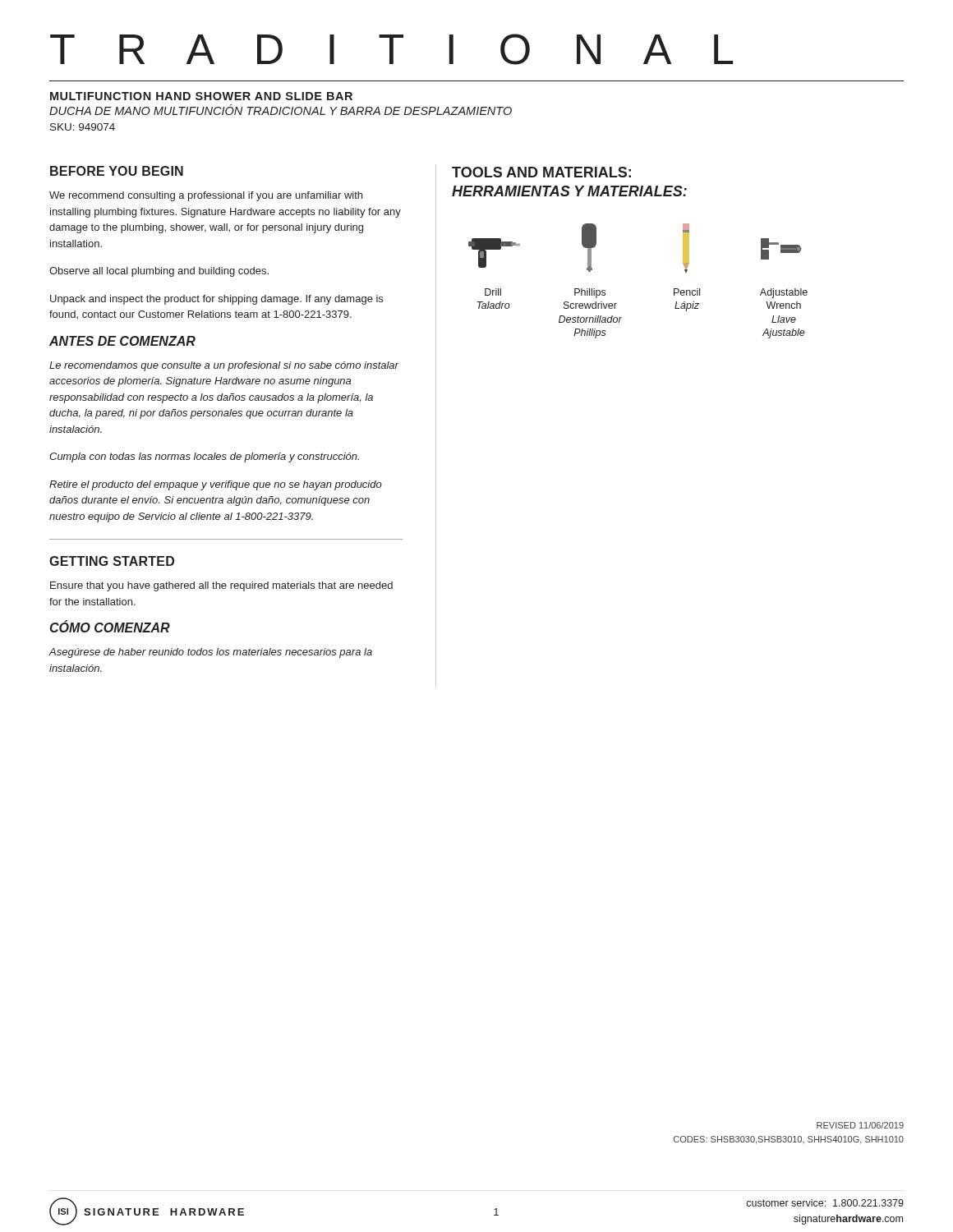Screen dimensions: 1232x953
Task: Point to the block beginning "Unpack and inspect the product for shipping damage."
Action: [x=226, y=306]
